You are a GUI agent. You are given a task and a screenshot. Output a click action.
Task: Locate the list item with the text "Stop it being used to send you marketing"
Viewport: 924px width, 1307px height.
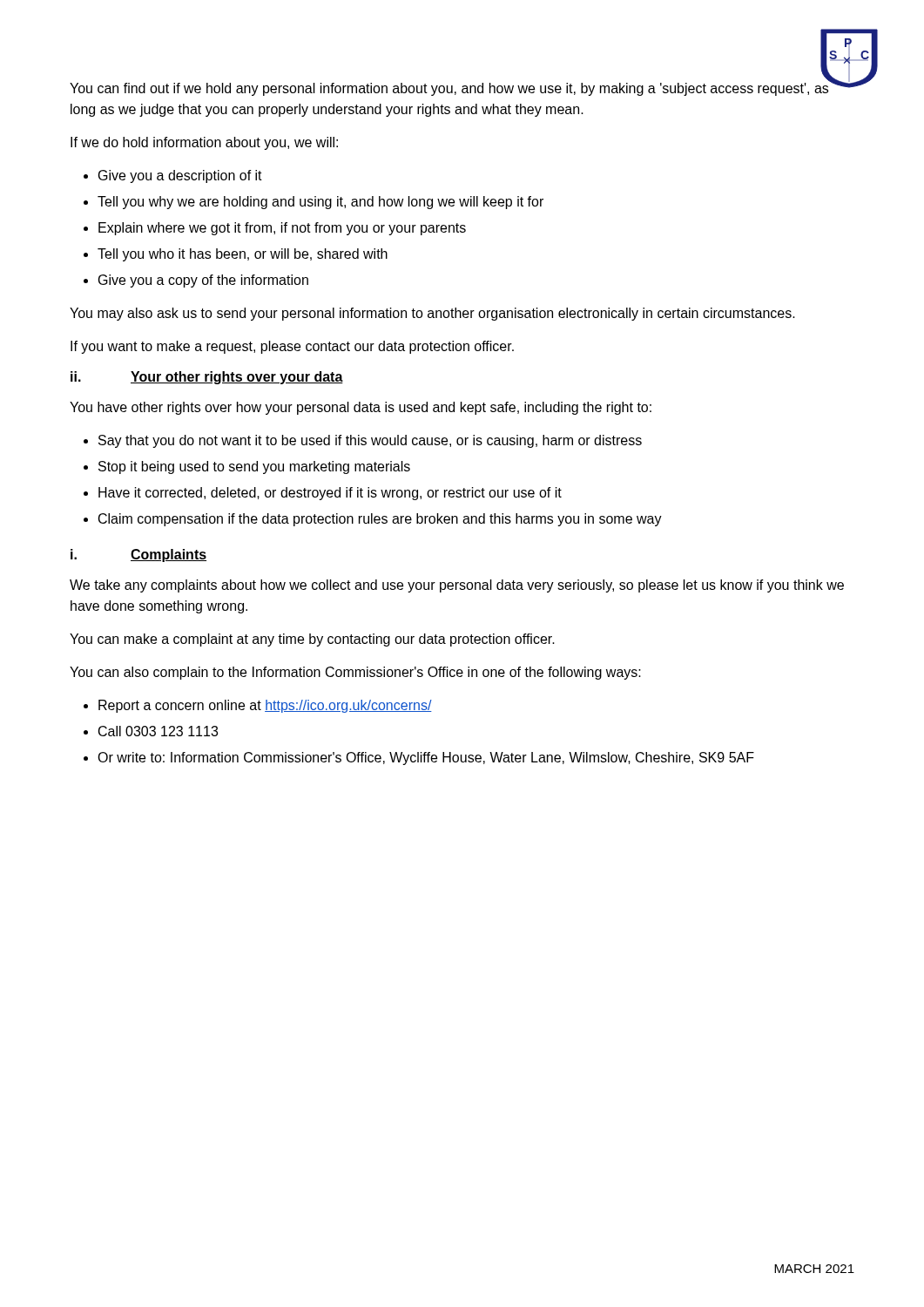pyautogui.click(x=254, y=467)
